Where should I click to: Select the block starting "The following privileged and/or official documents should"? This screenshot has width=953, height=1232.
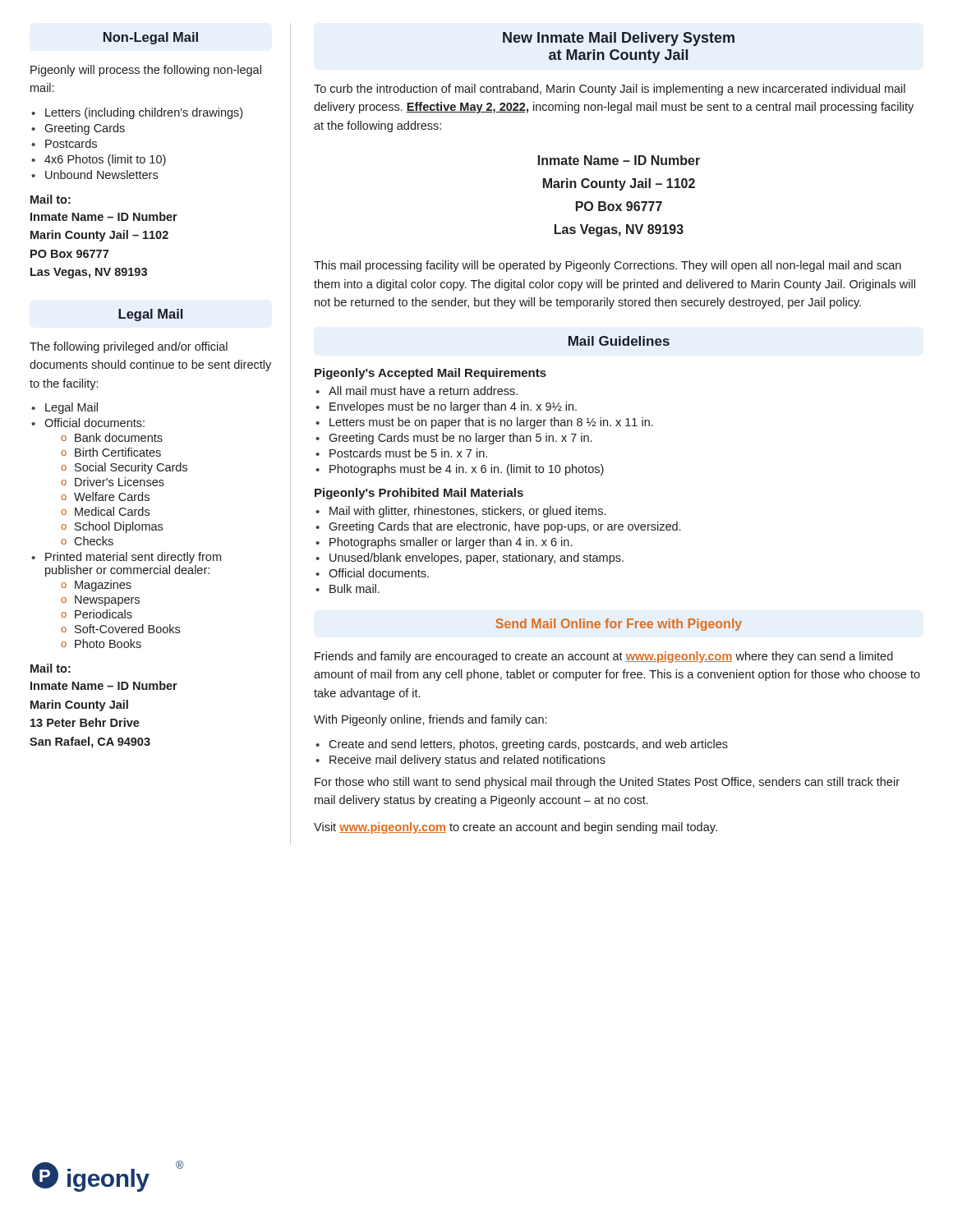(x=150, y=365)
